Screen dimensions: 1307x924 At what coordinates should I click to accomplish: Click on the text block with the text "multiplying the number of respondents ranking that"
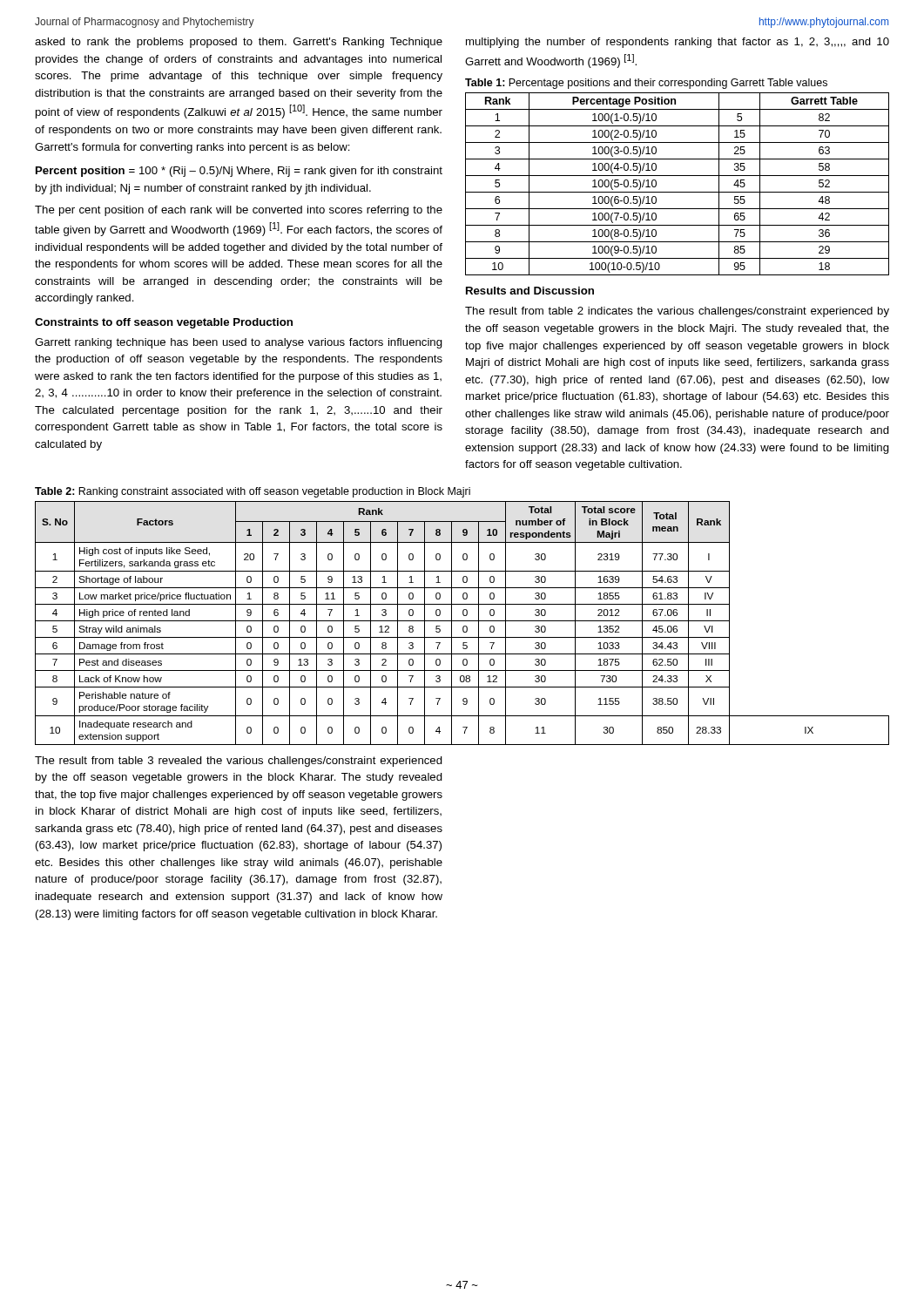(677, 52)
